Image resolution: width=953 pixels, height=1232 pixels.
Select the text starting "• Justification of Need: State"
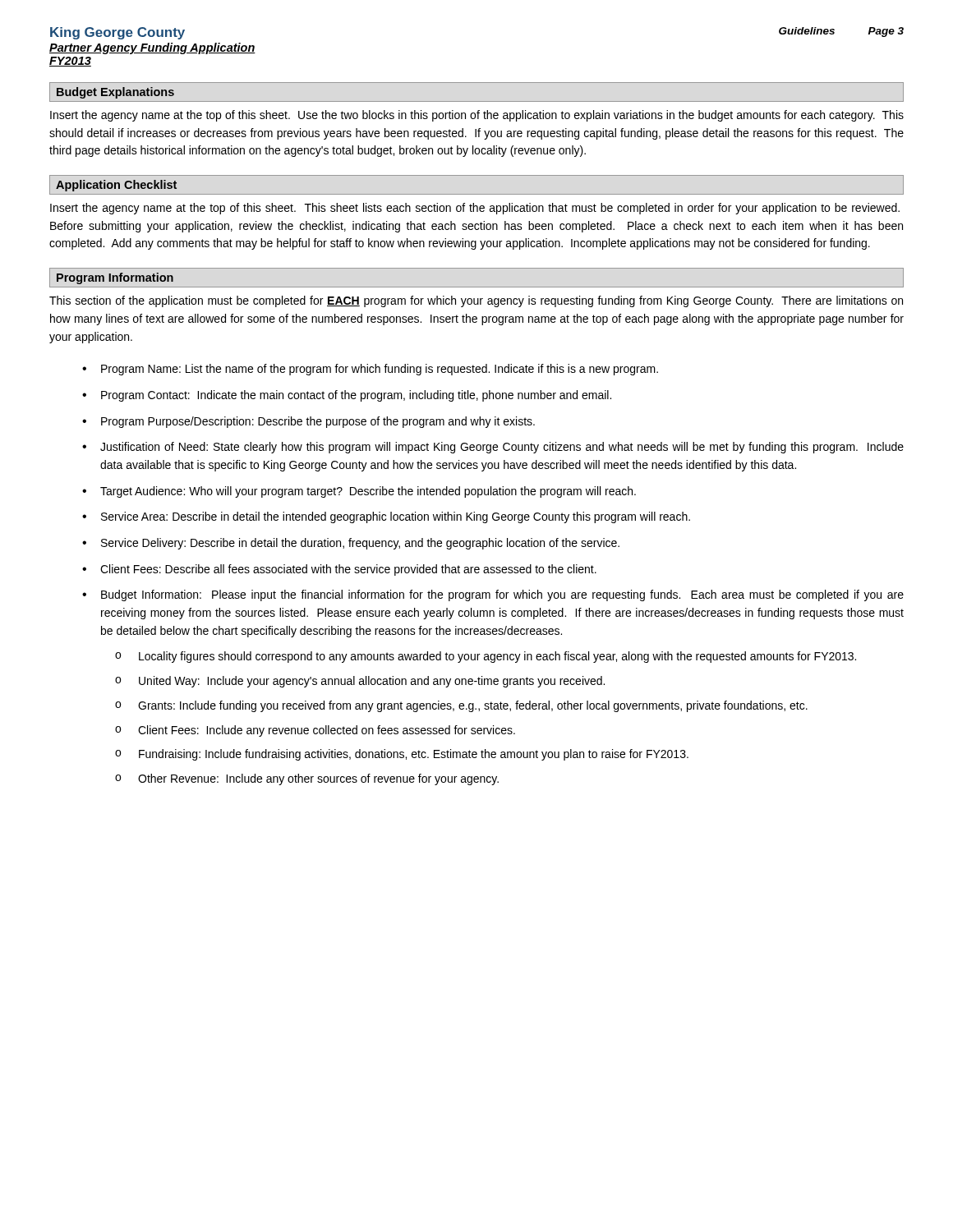[493, 457]
